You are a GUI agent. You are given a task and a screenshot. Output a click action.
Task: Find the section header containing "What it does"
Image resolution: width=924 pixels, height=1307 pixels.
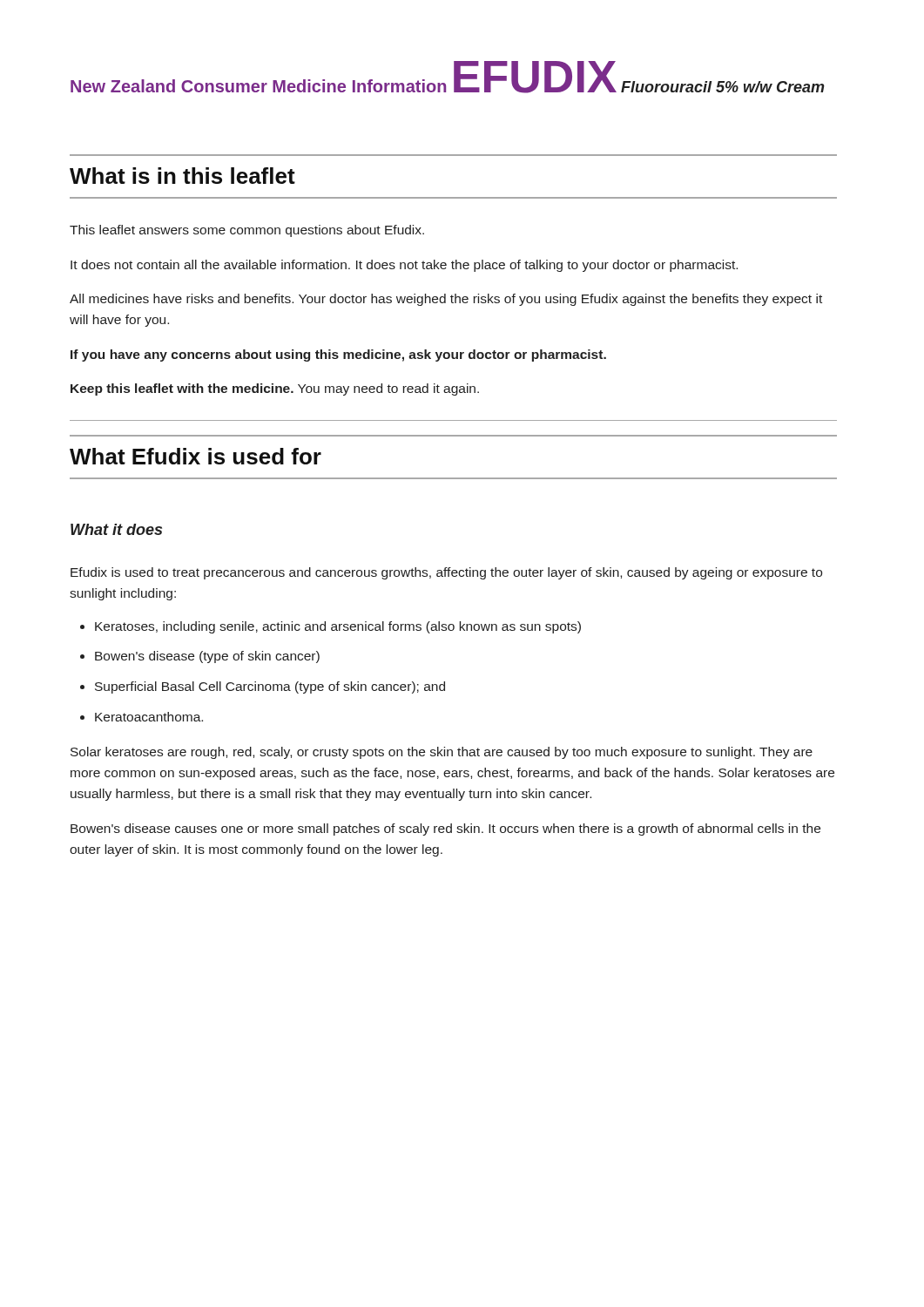point(116,530)
